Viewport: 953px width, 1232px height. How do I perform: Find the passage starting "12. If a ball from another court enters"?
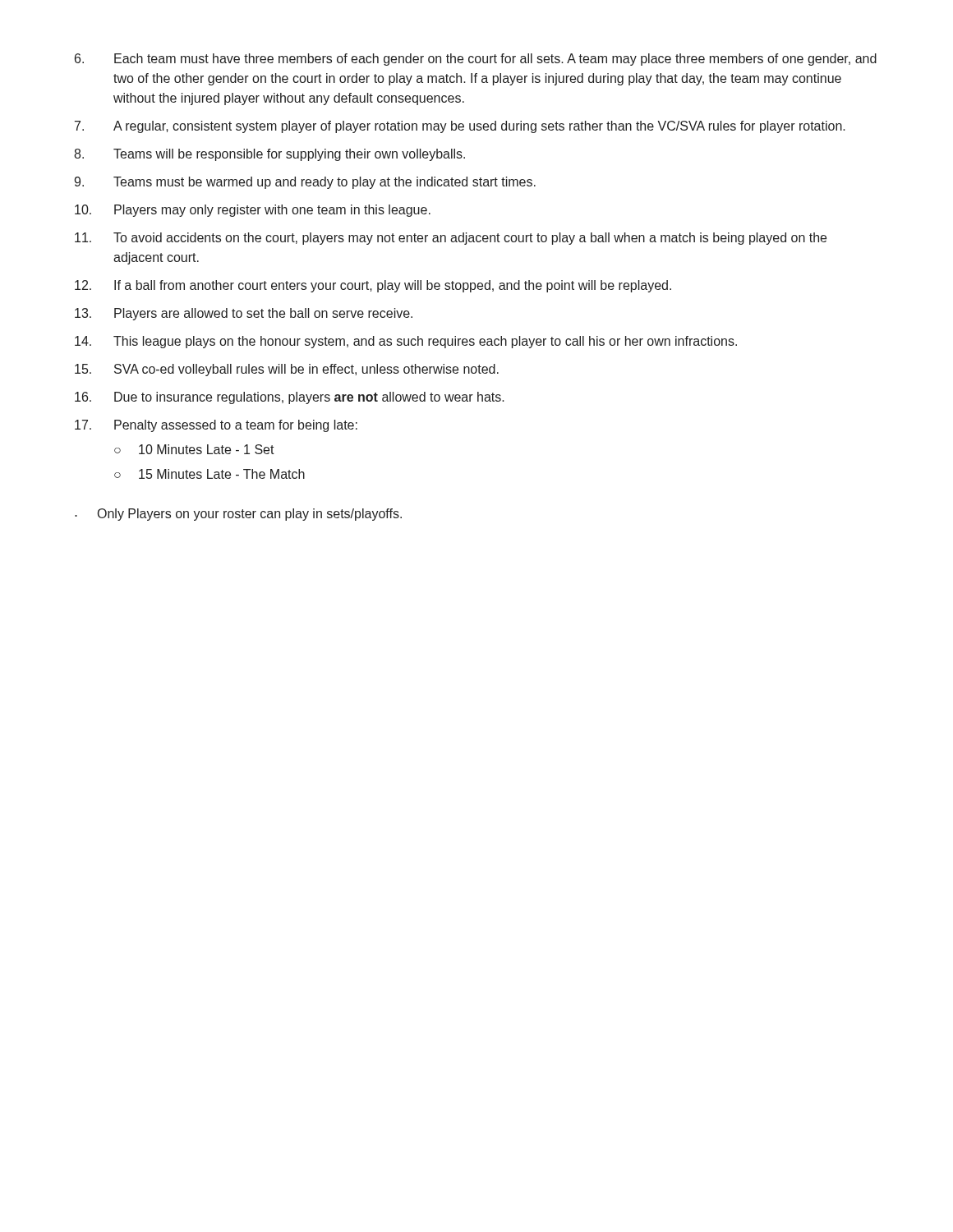[373, 286]
